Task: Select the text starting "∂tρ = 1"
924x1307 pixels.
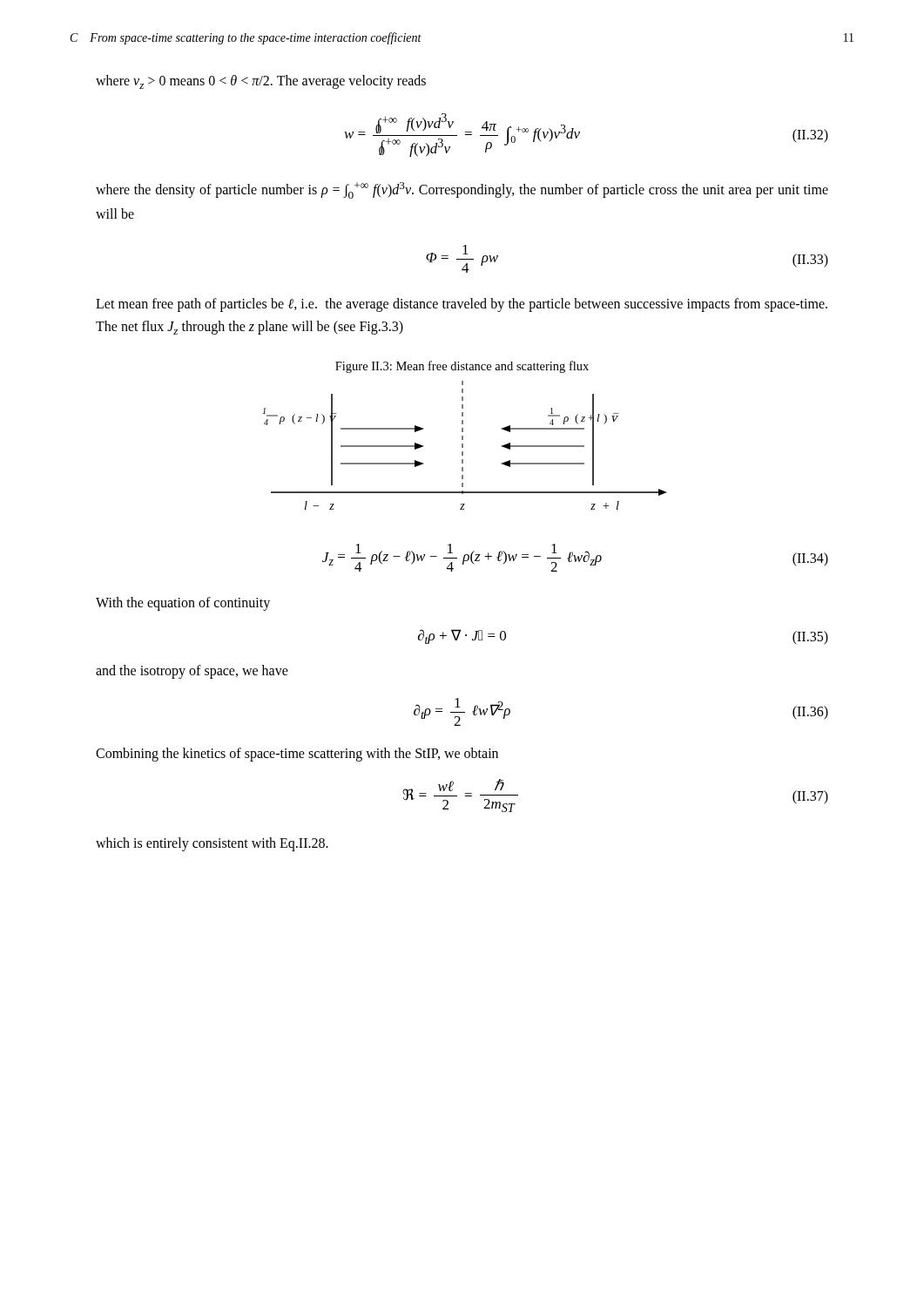Action: pos(458,712)
